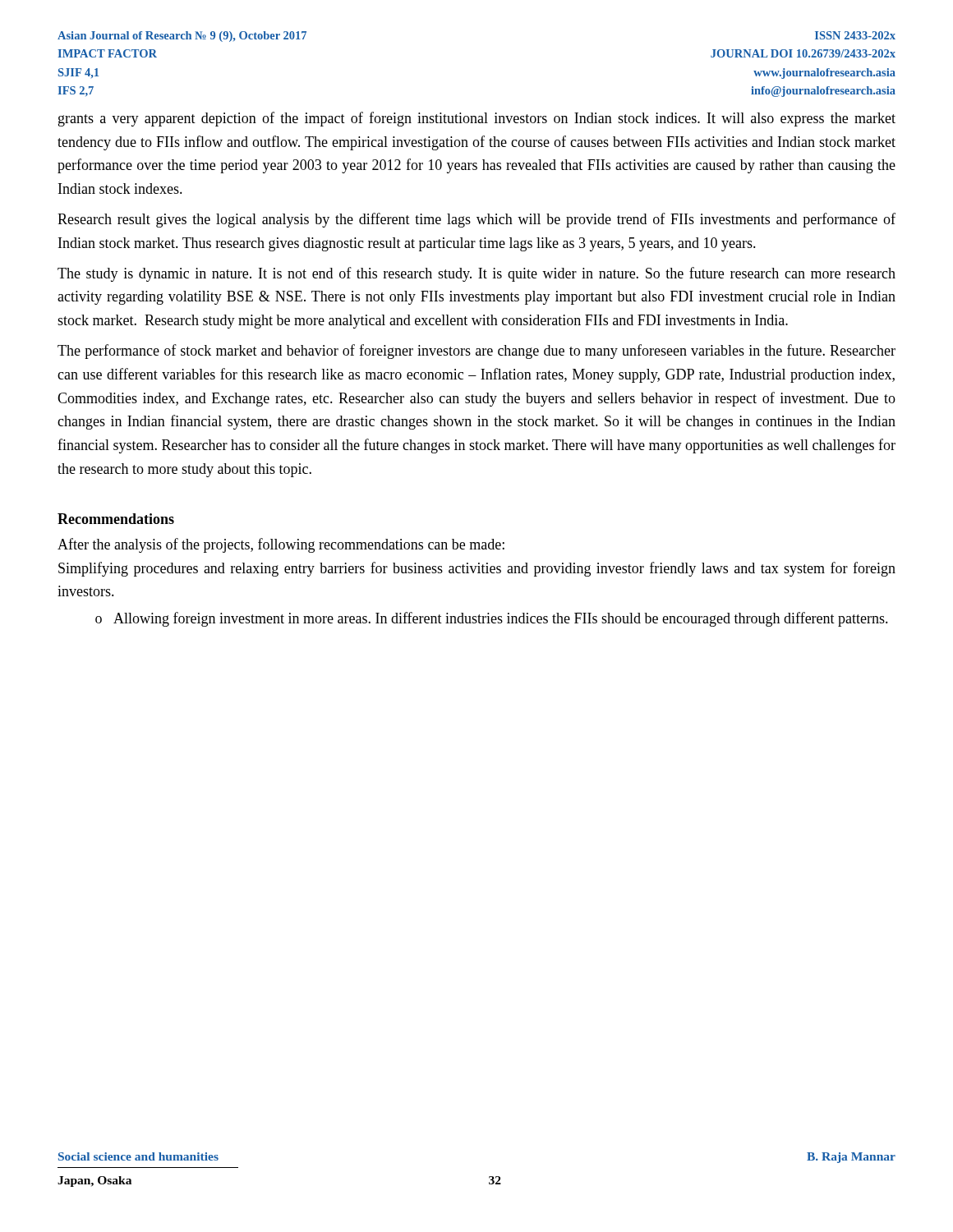Point to the text block starting "The study is"
Viewport: 953px width, 1232px height.
476,297
